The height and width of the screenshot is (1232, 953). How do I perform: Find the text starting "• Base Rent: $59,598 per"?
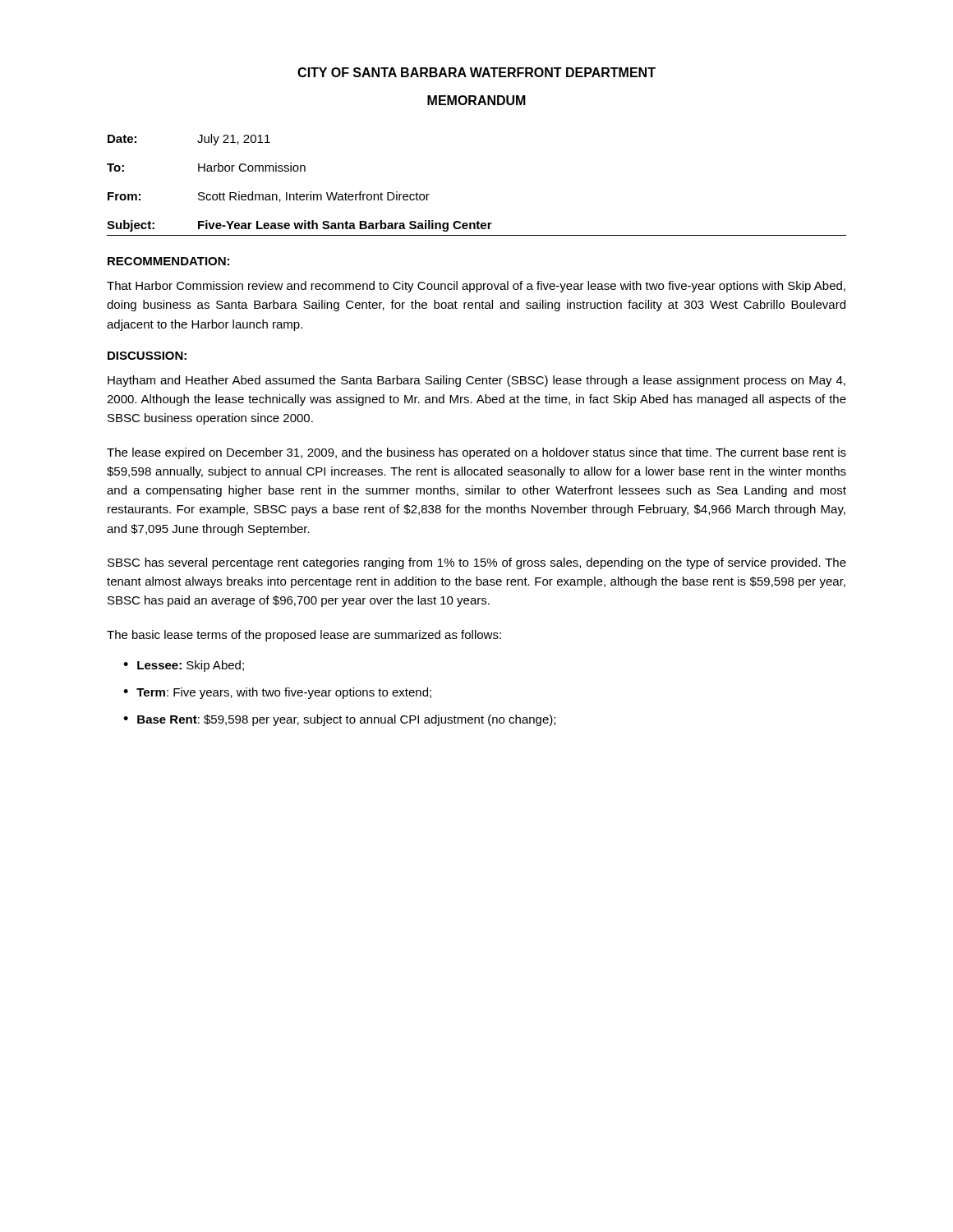coord(340,719)
